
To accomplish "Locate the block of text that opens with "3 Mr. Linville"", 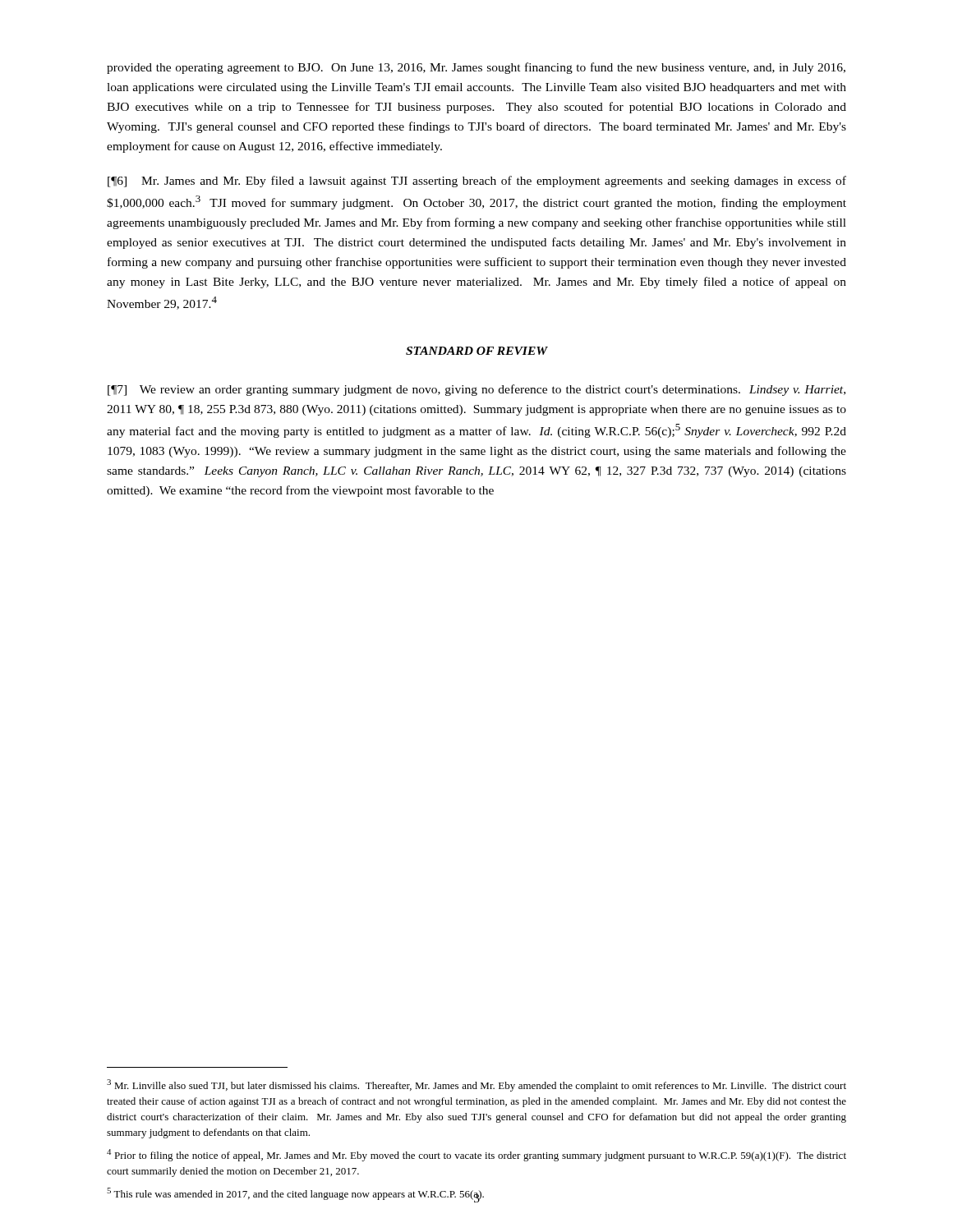I will tap(476, 1108).
